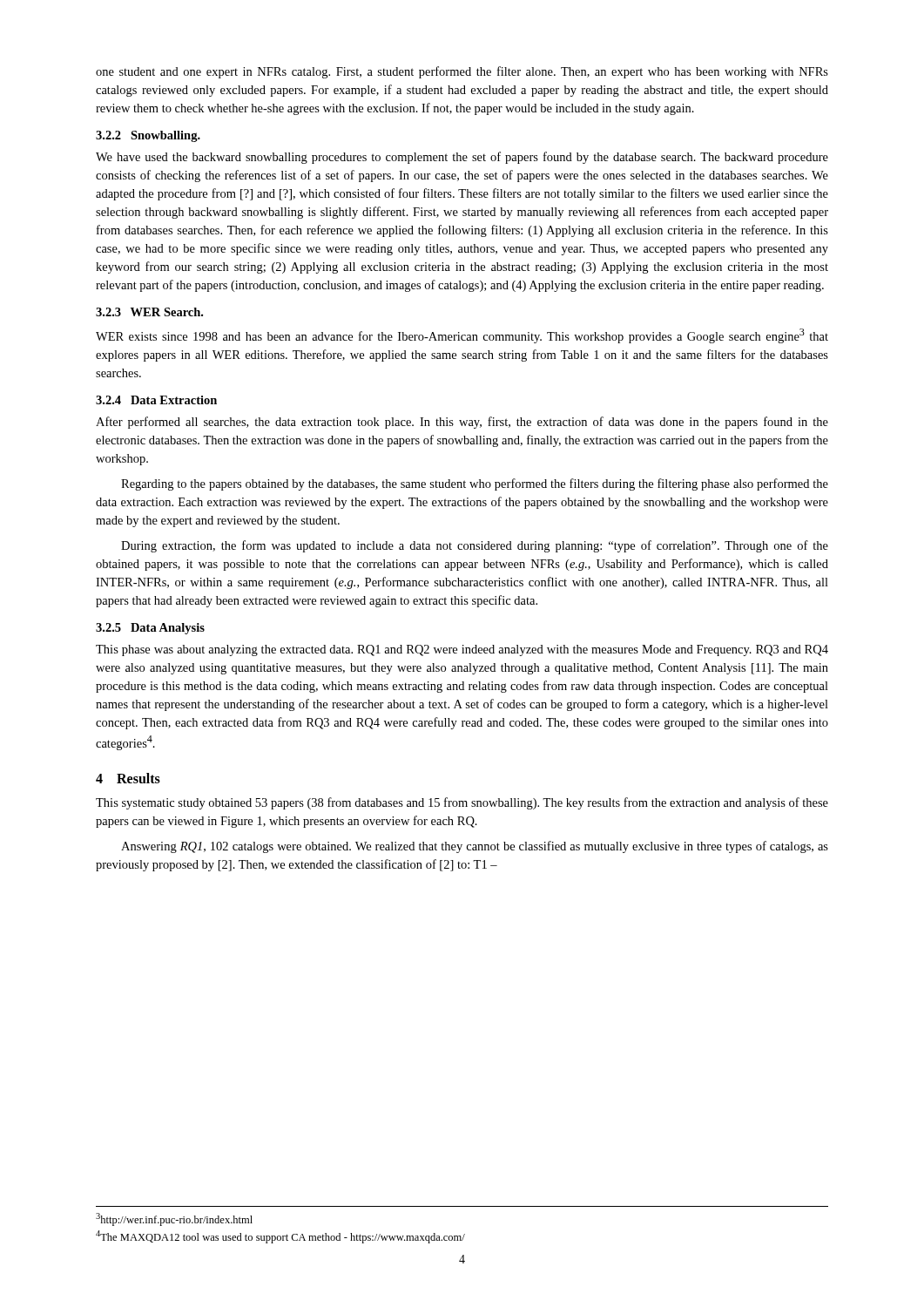The width and height of the screenshot is (924, 1307).
Task: Click the passage that begins "Regarding to the papers obtained by"
Action: tap(462, 502)
